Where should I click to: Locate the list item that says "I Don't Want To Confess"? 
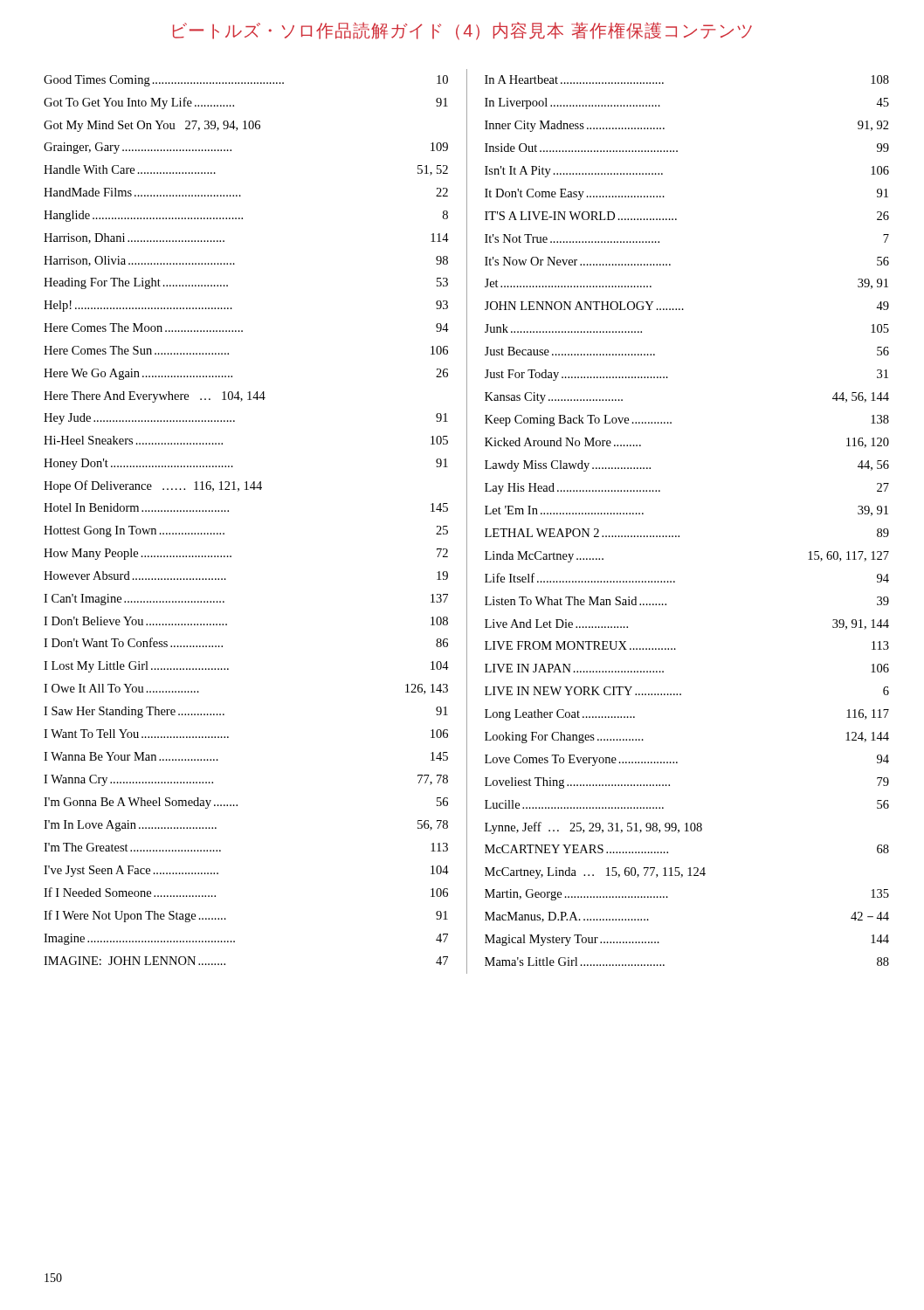[x=106, y=642]
